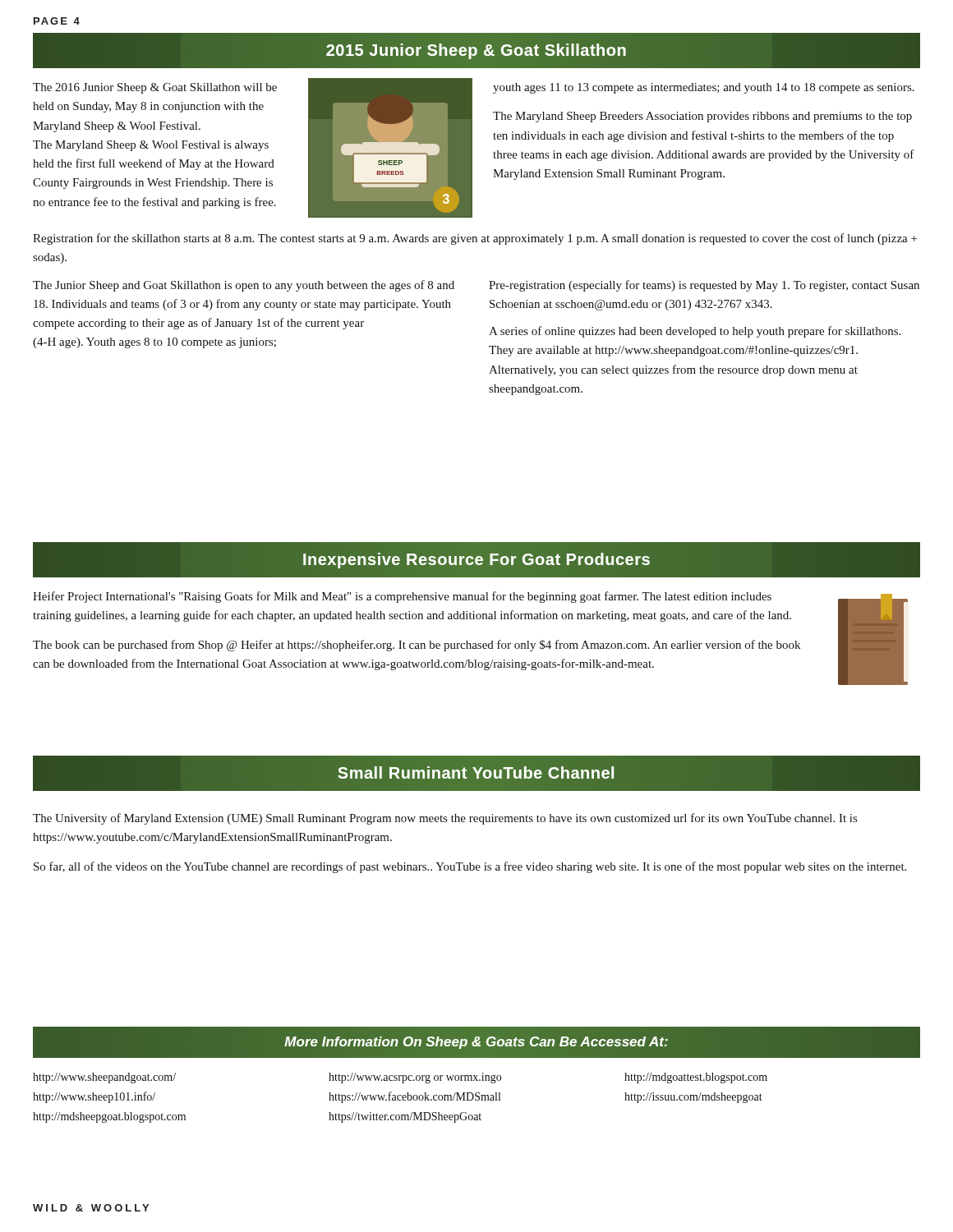Select the text starting "2015 Junior Sheep &"
The image size is (953, 1232).
476,50
